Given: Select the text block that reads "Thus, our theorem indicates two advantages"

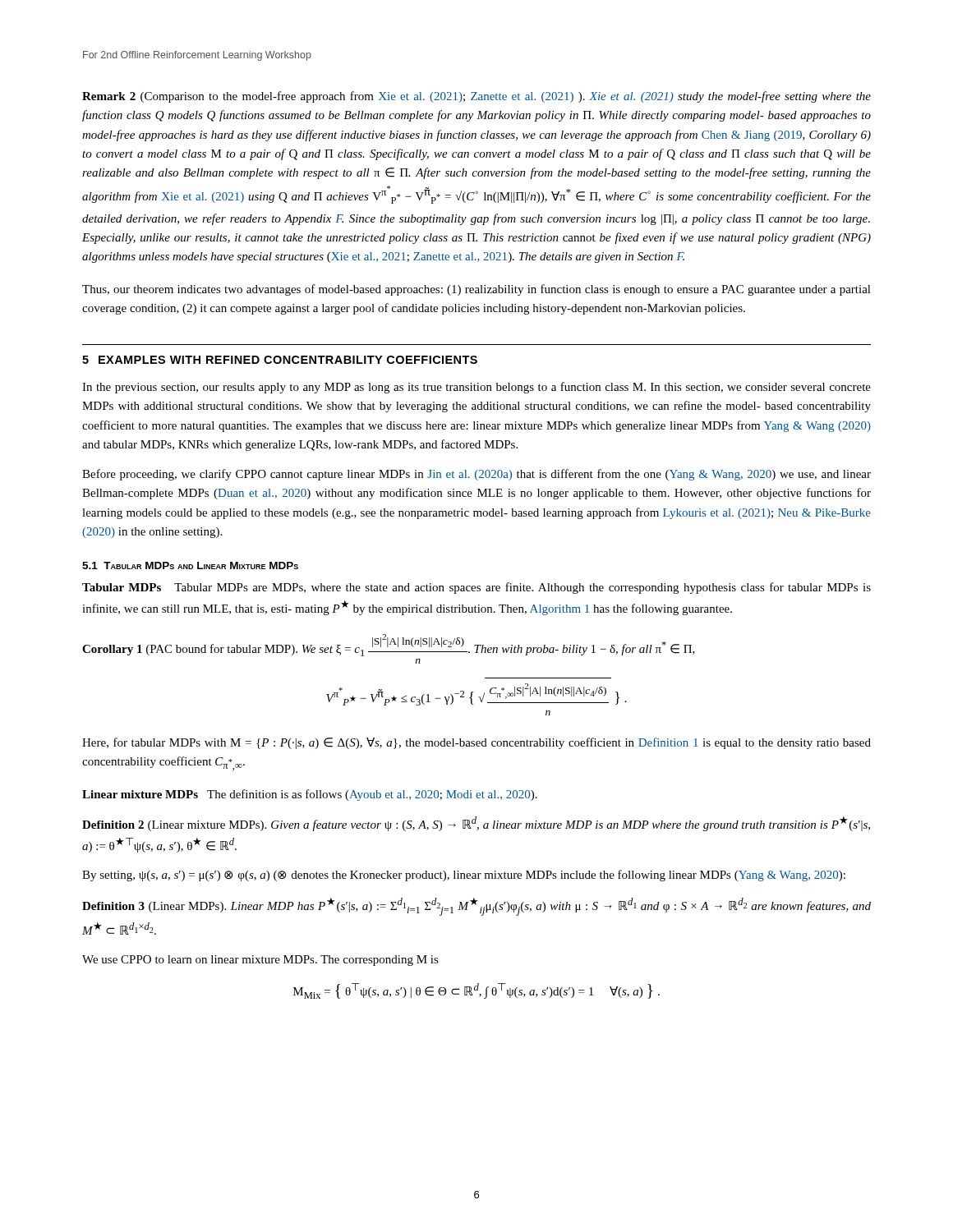Looking at the screenshot, I should (x=476, y=298).
